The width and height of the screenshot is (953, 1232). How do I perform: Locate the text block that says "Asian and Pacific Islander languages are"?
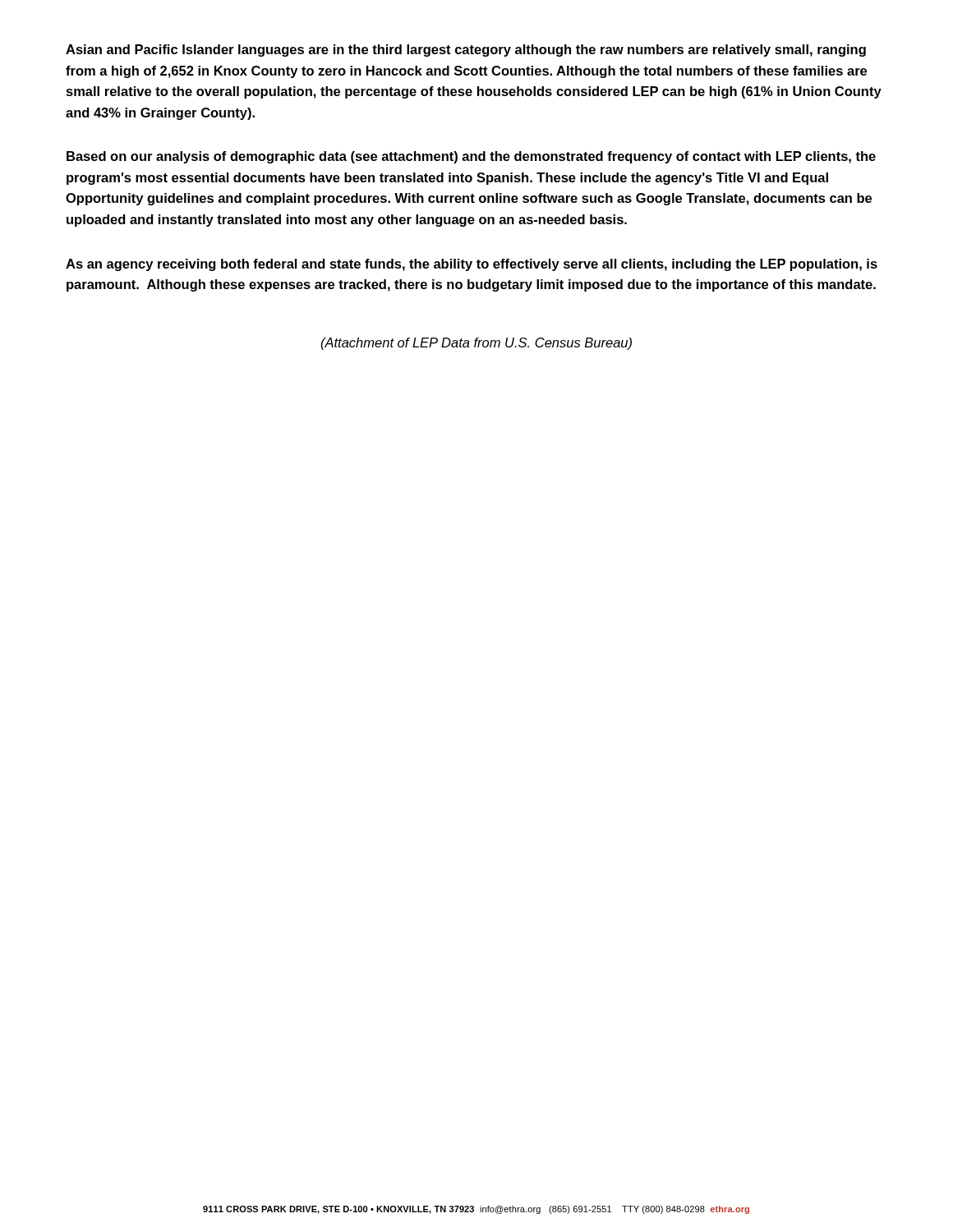pos(473,81)
